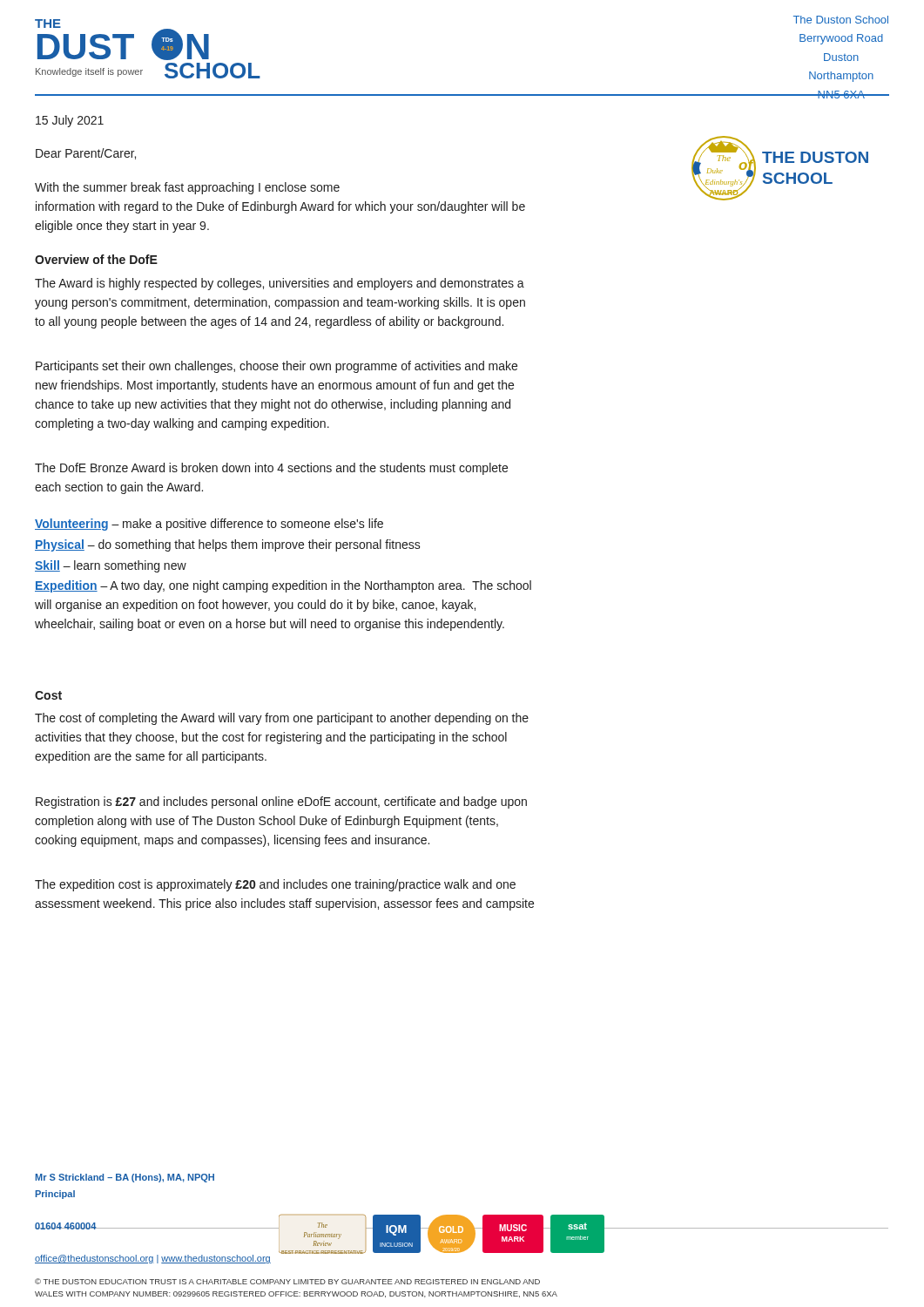Point to the block starting "Volunteering – make a"
This screenshot has height=1307, width=924.
(209, 524)
